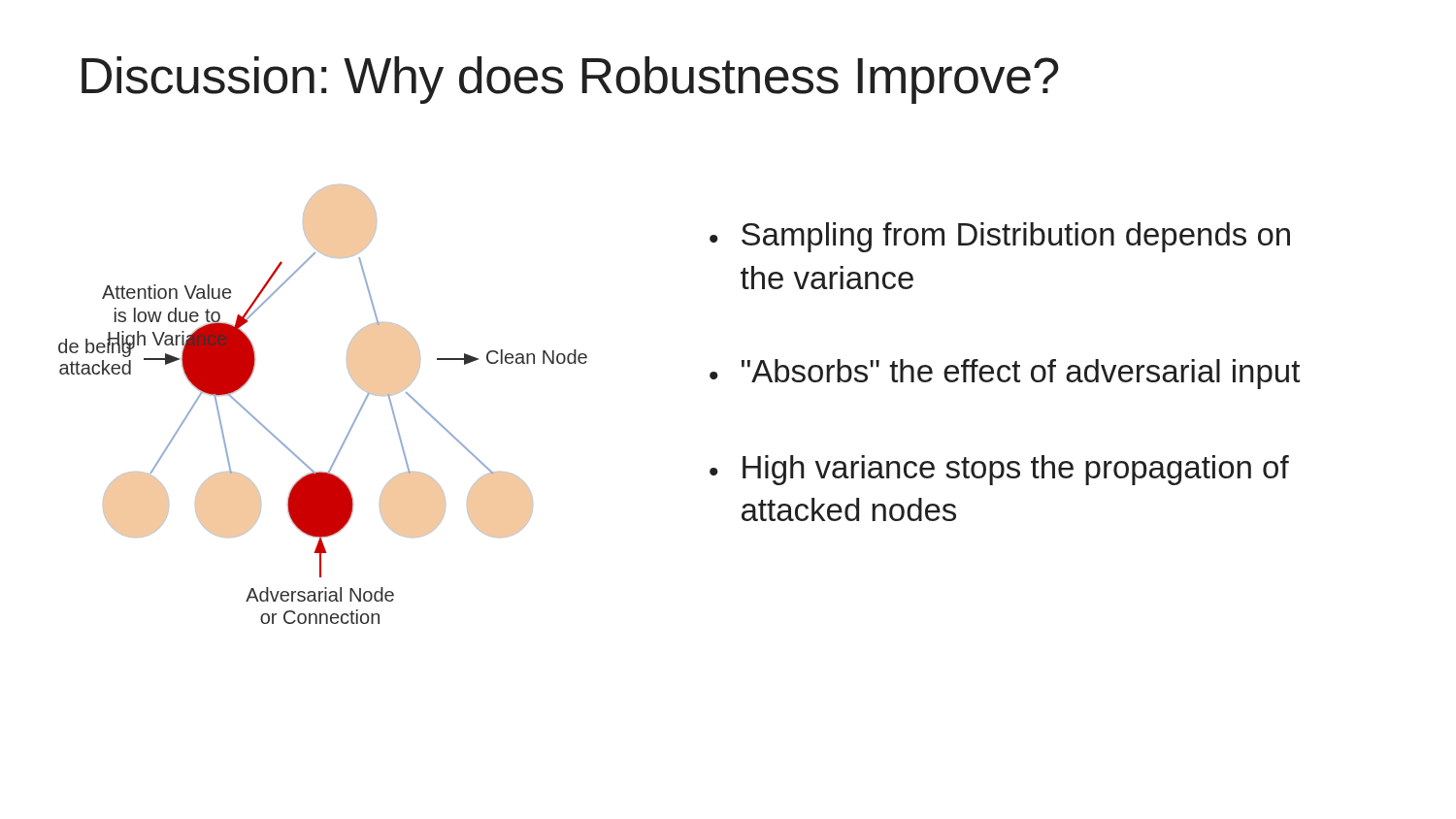Click on the title with the text "Discussion: Why does Robustness"
Viewport: 1456px width, 819px height.
pyautogui.click(x=569, y=76)
